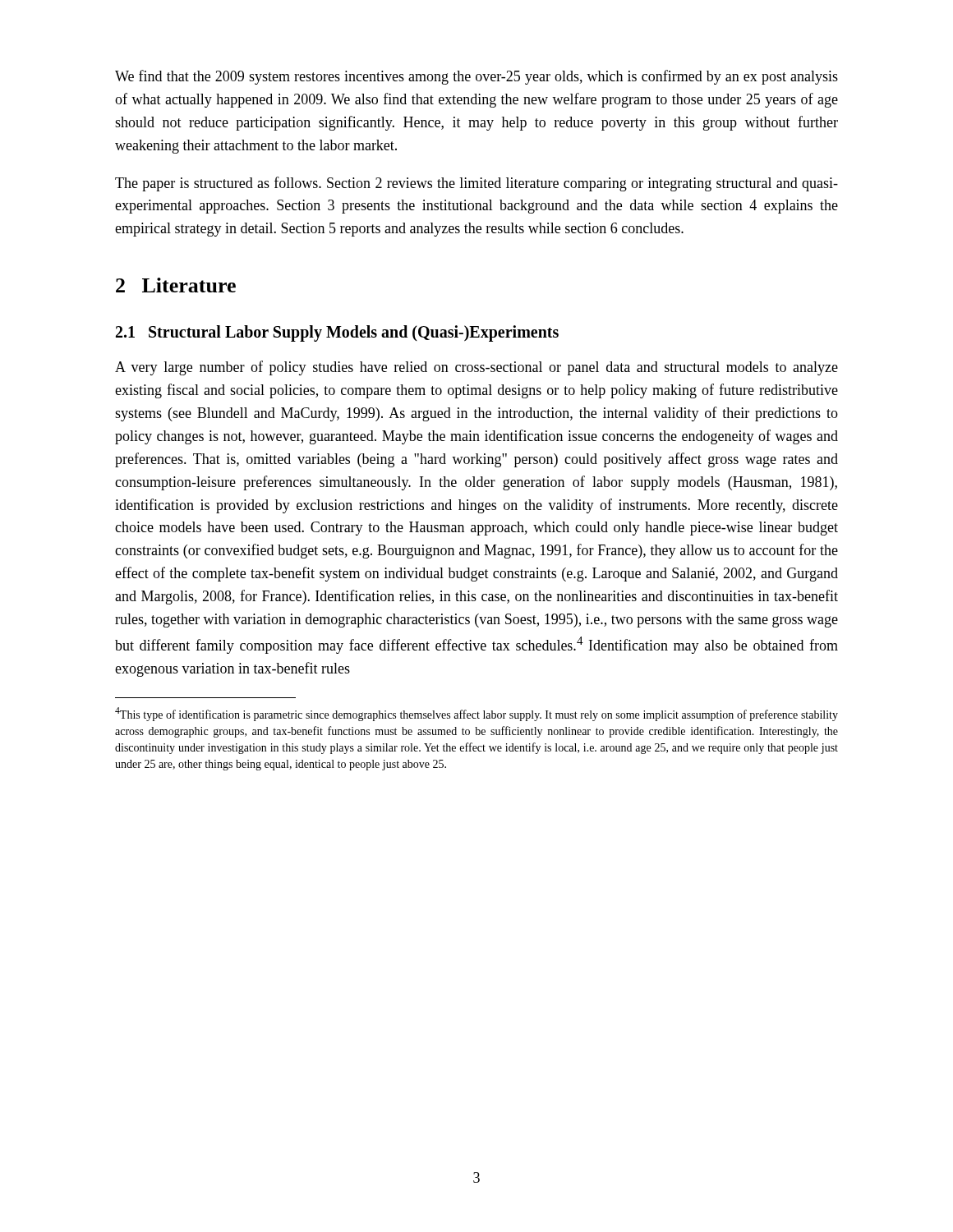Find the footnote with the text "4This type of identification is parametric since"
Screen dimensions: 1232x953
point(476,739)
